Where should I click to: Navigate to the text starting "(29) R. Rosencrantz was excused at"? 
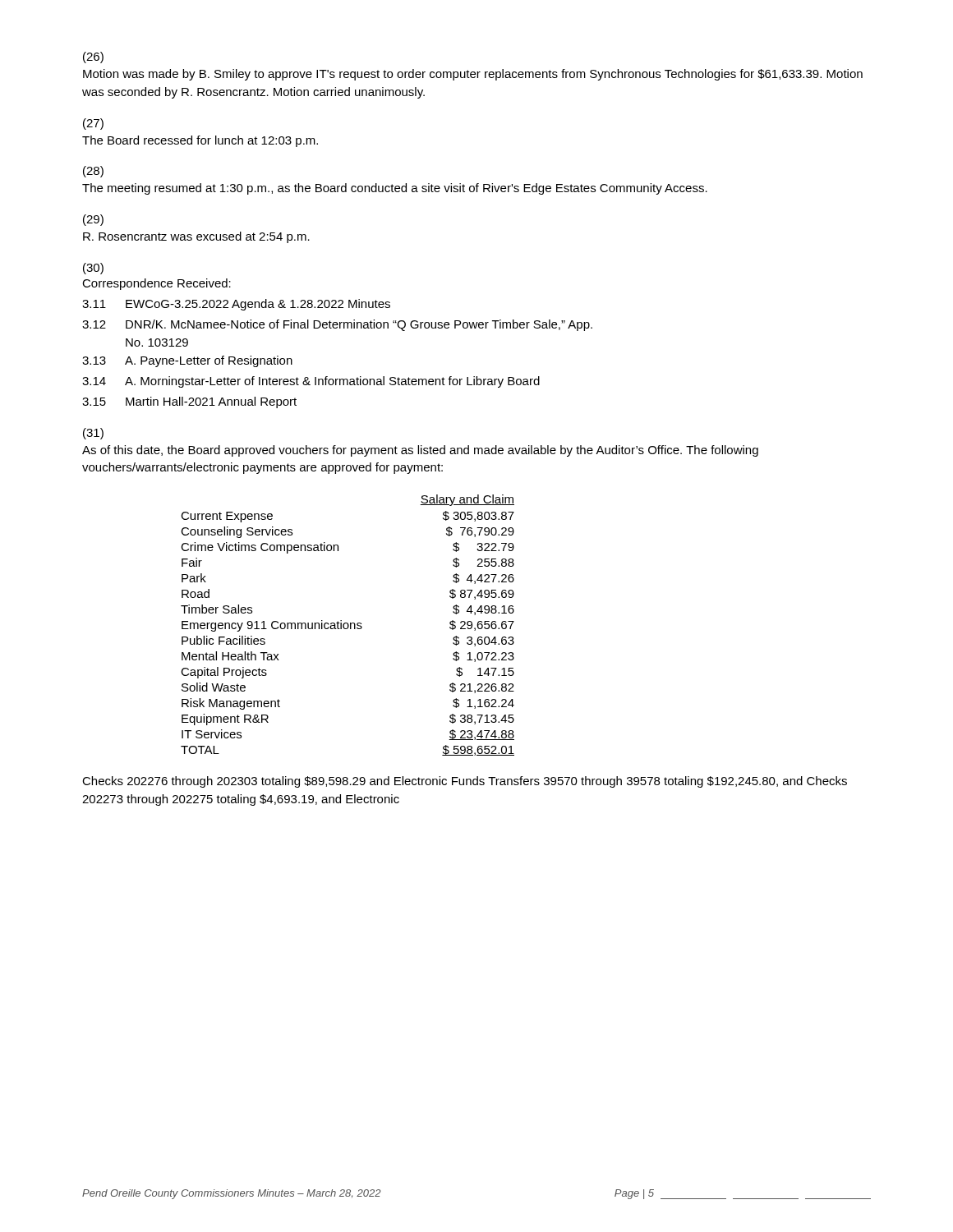pos(93,220)
